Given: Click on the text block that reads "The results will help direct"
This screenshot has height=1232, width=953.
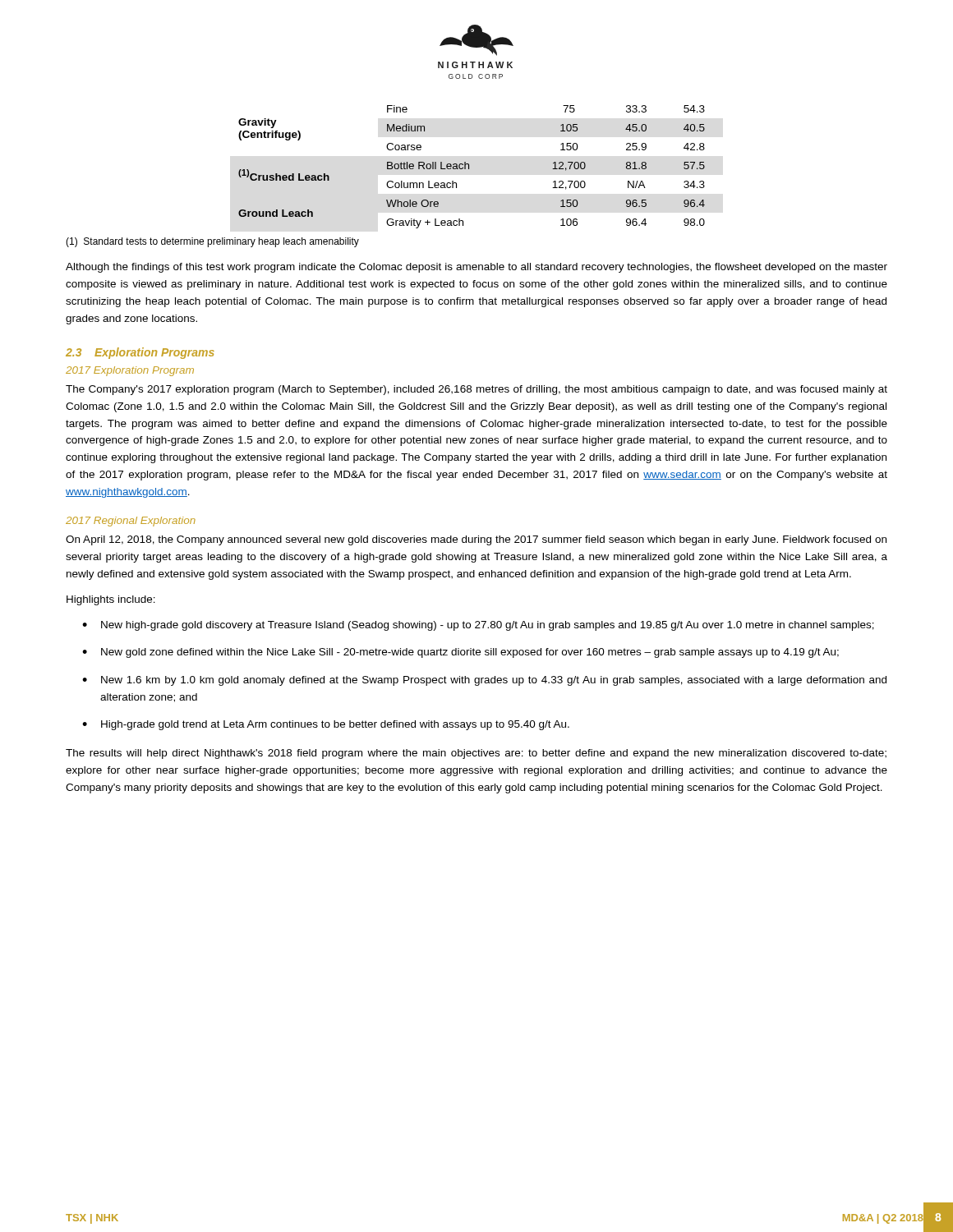Looking at the screenshot, I should pyautogui.click(x=476, y=771).
